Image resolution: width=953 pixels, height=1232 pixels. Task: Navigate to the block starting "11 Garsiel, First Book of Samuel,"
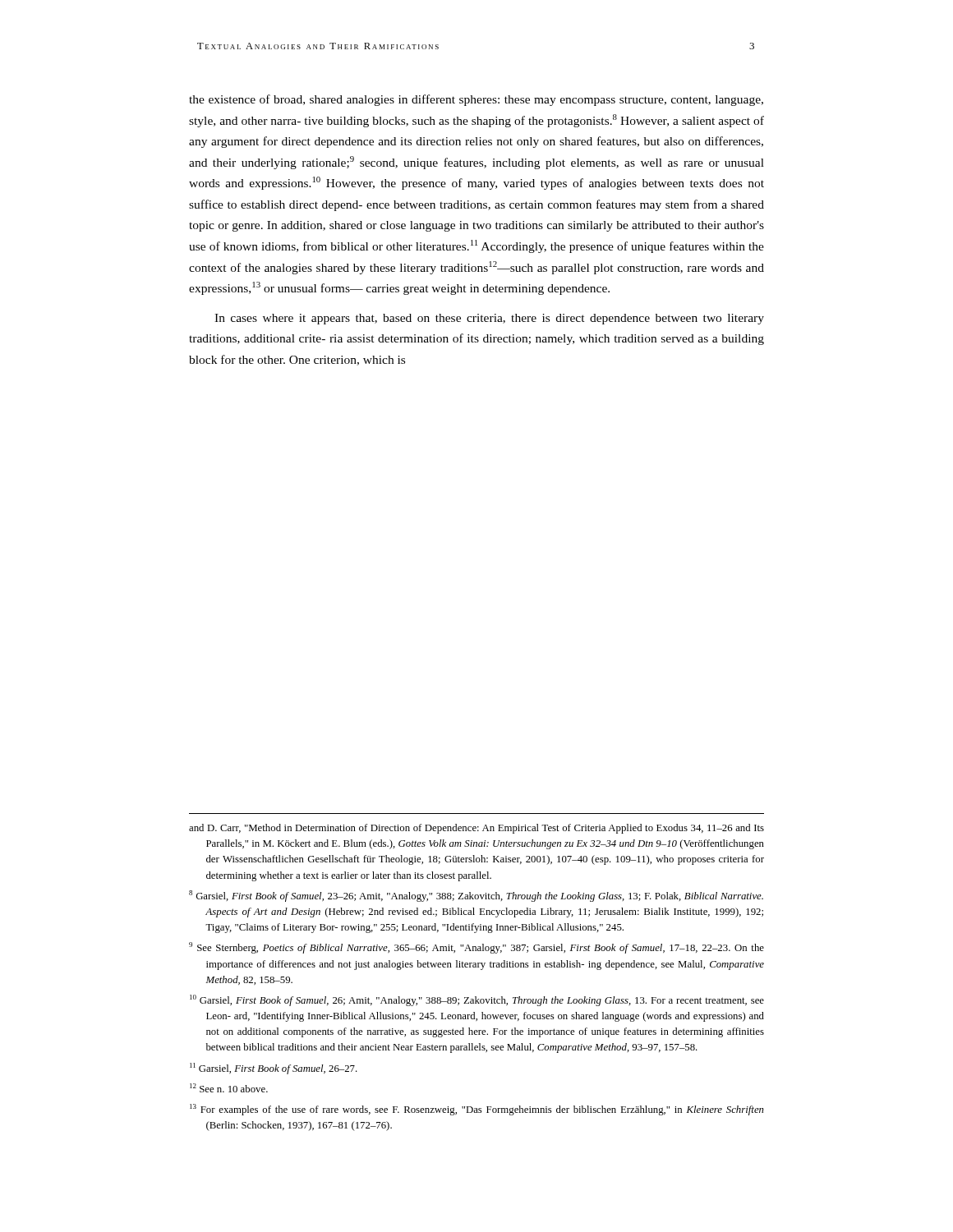[x=274, y=1069]
